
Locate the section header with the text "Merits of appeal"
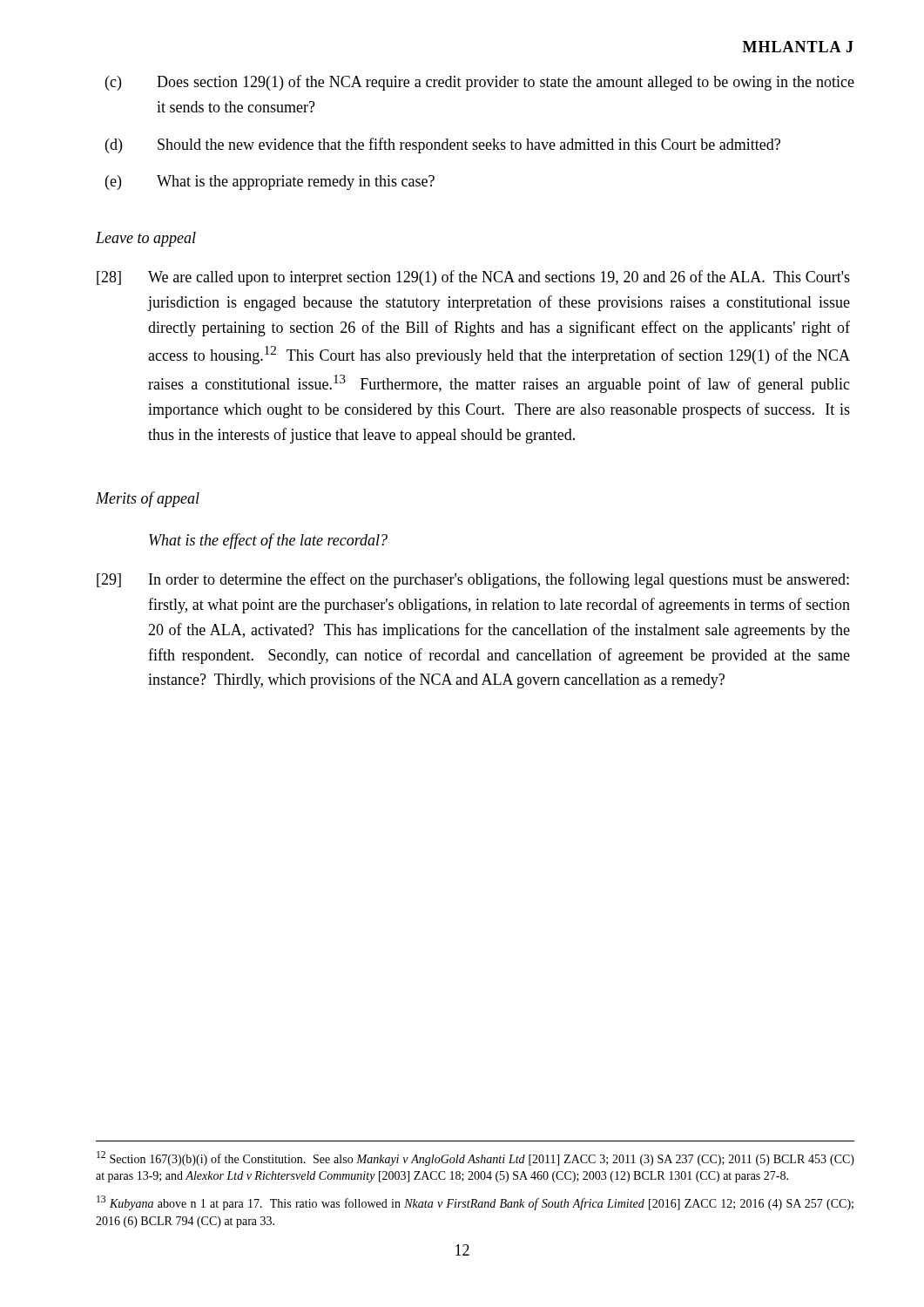pos(148,498)
